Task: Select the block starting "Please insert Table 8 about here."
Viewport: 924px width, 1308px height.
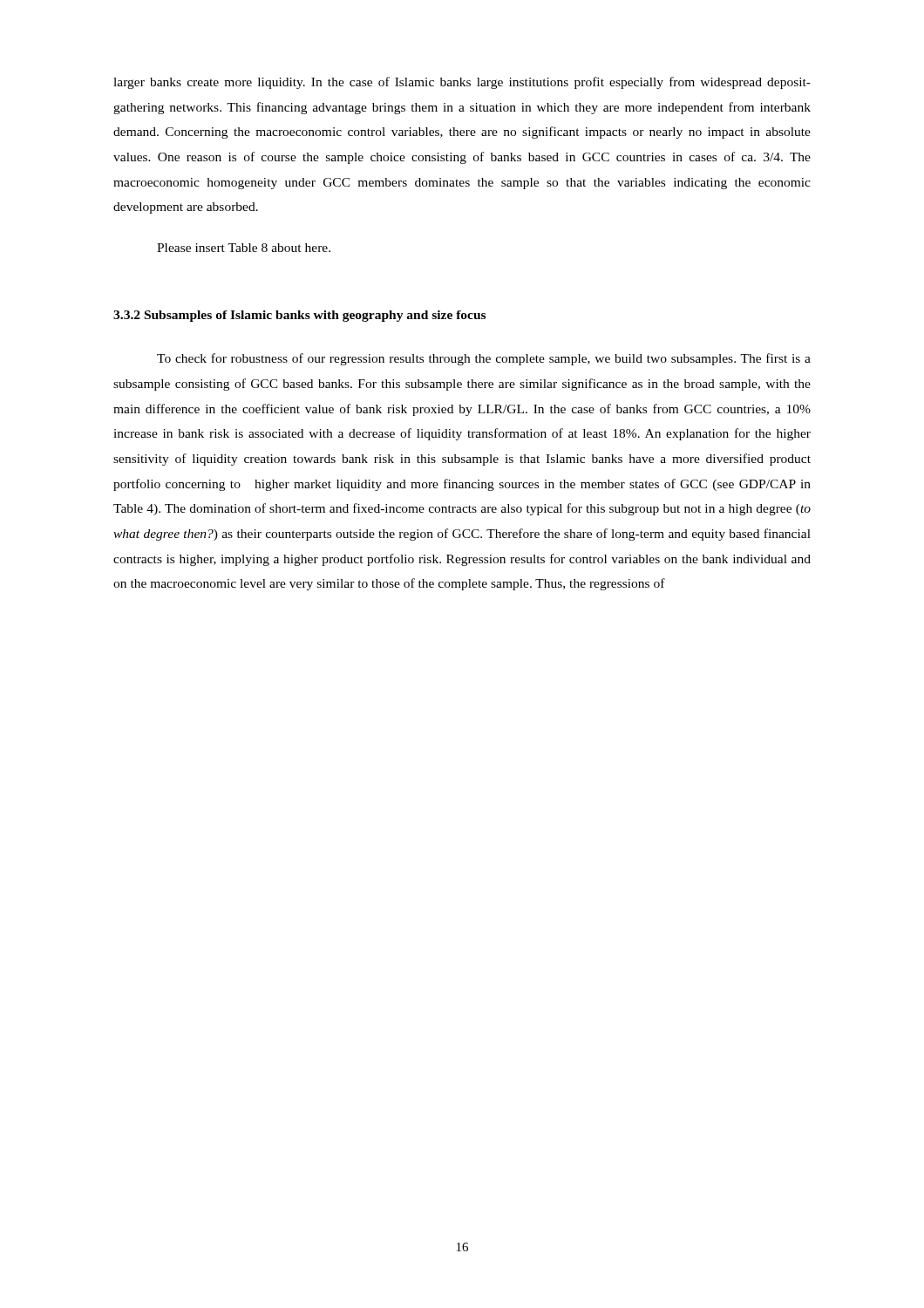Action: (244, 247)
